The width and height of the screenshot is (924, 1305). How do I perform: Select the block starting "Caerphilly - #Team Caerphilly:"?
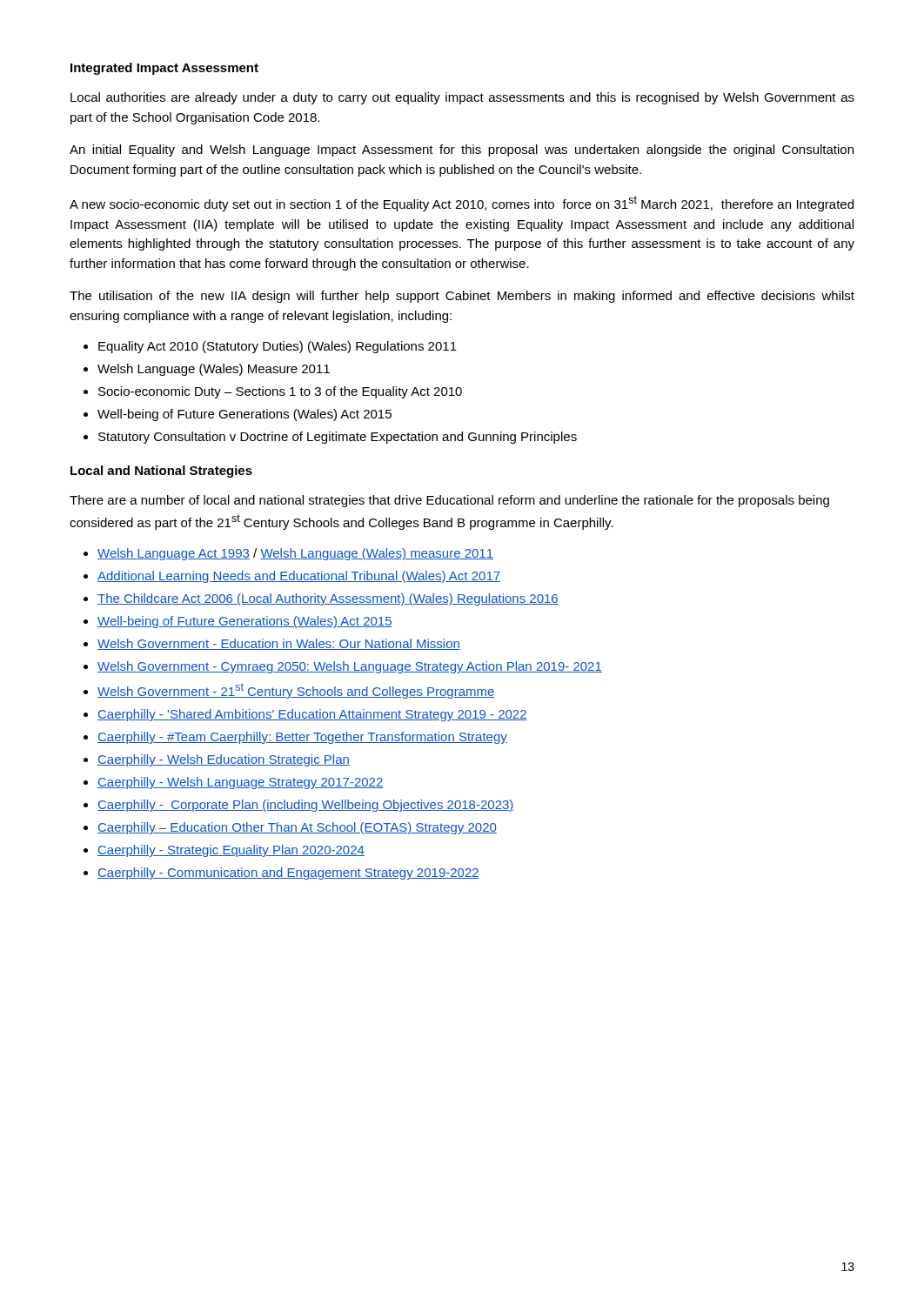(302, 736)
